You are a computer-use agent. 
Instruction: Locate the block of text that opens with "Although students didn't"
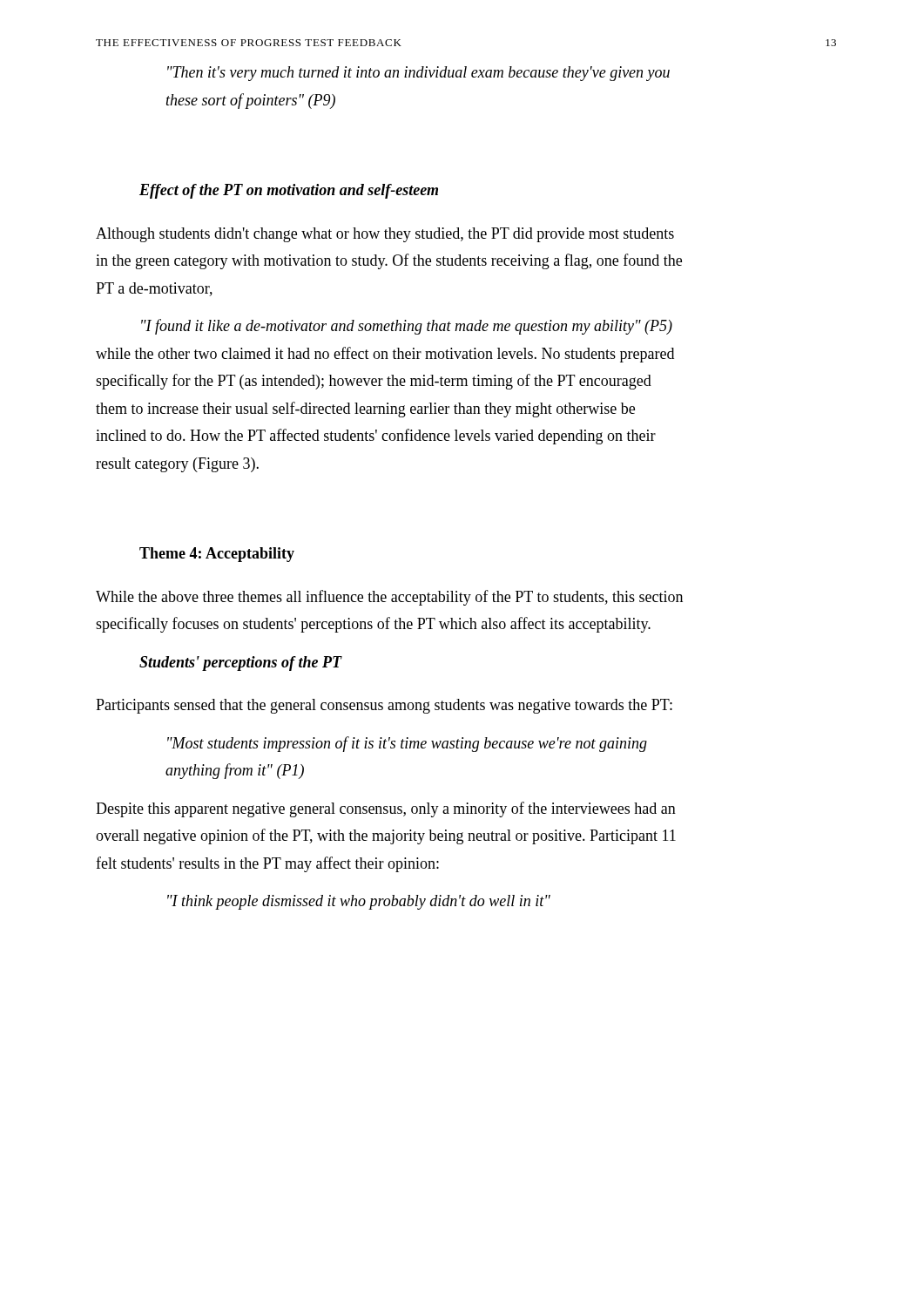coord(466,261)
